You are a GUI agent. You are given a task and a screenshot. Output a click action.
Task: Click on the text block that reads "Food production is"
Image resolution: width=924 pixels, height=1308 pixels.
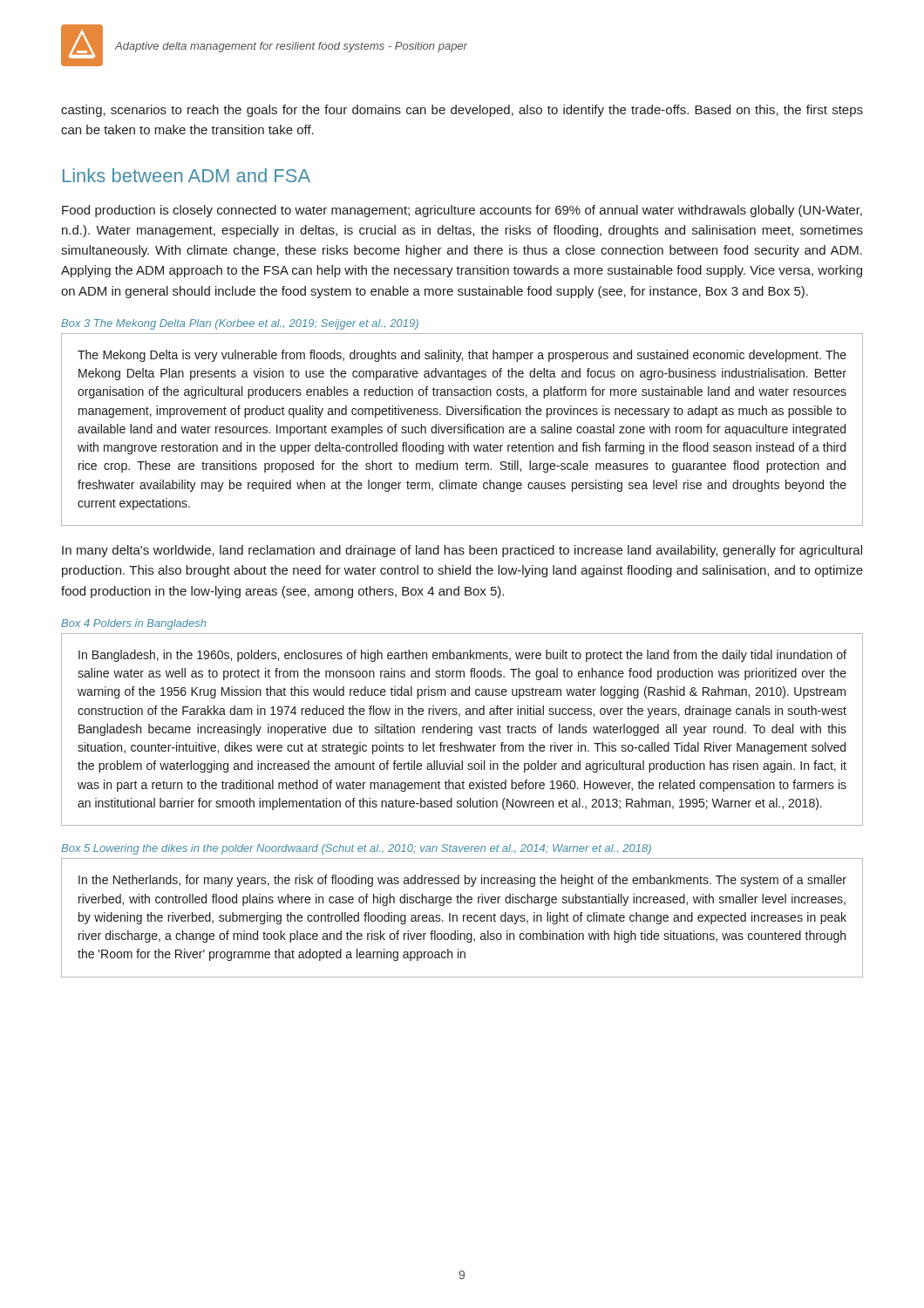click(x=462, y=250)
